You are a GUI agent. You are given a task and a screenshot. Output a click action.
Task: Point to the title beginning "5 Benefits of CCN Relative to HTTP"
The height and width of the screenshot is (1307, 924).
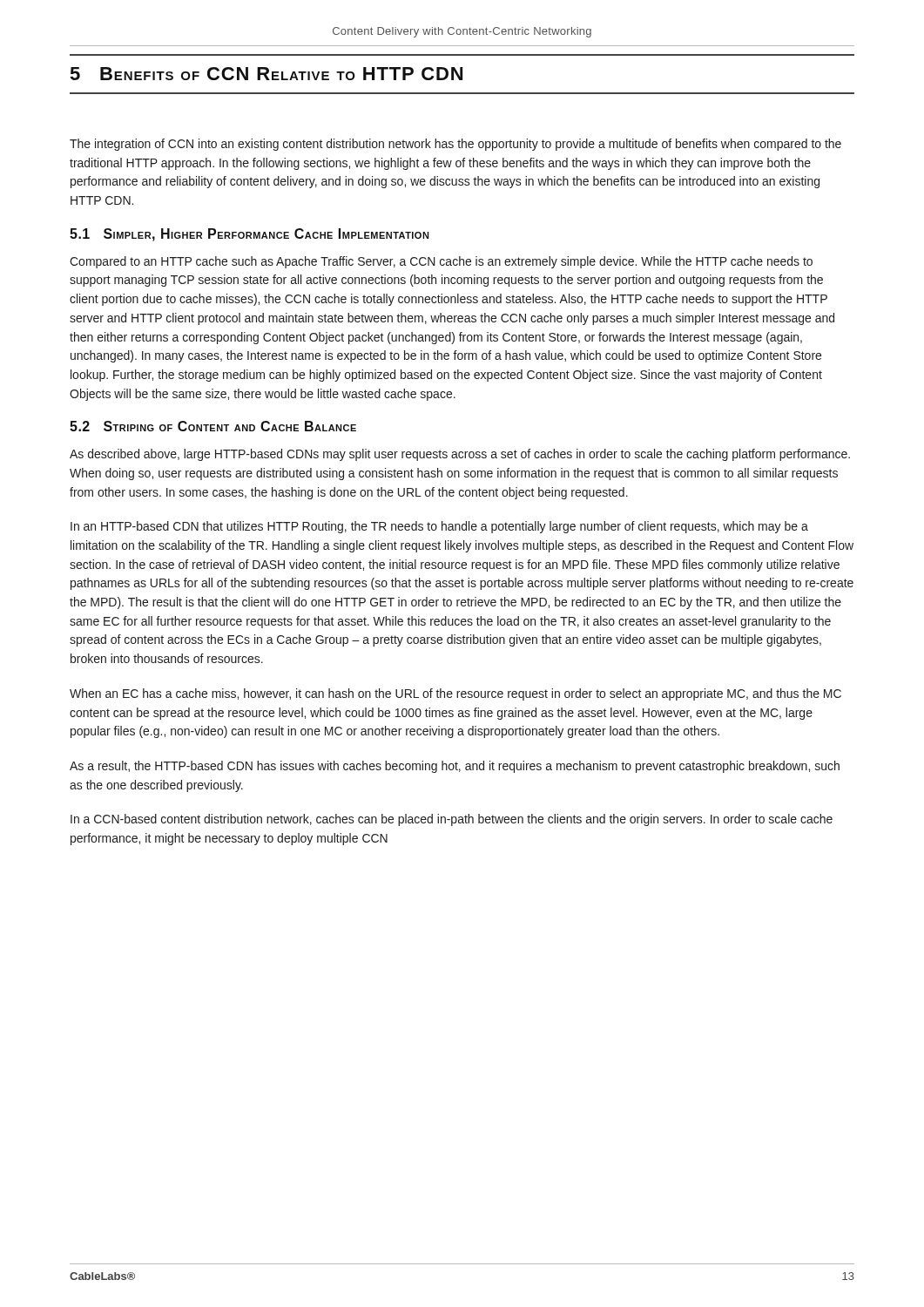click(x=462, y=74)
